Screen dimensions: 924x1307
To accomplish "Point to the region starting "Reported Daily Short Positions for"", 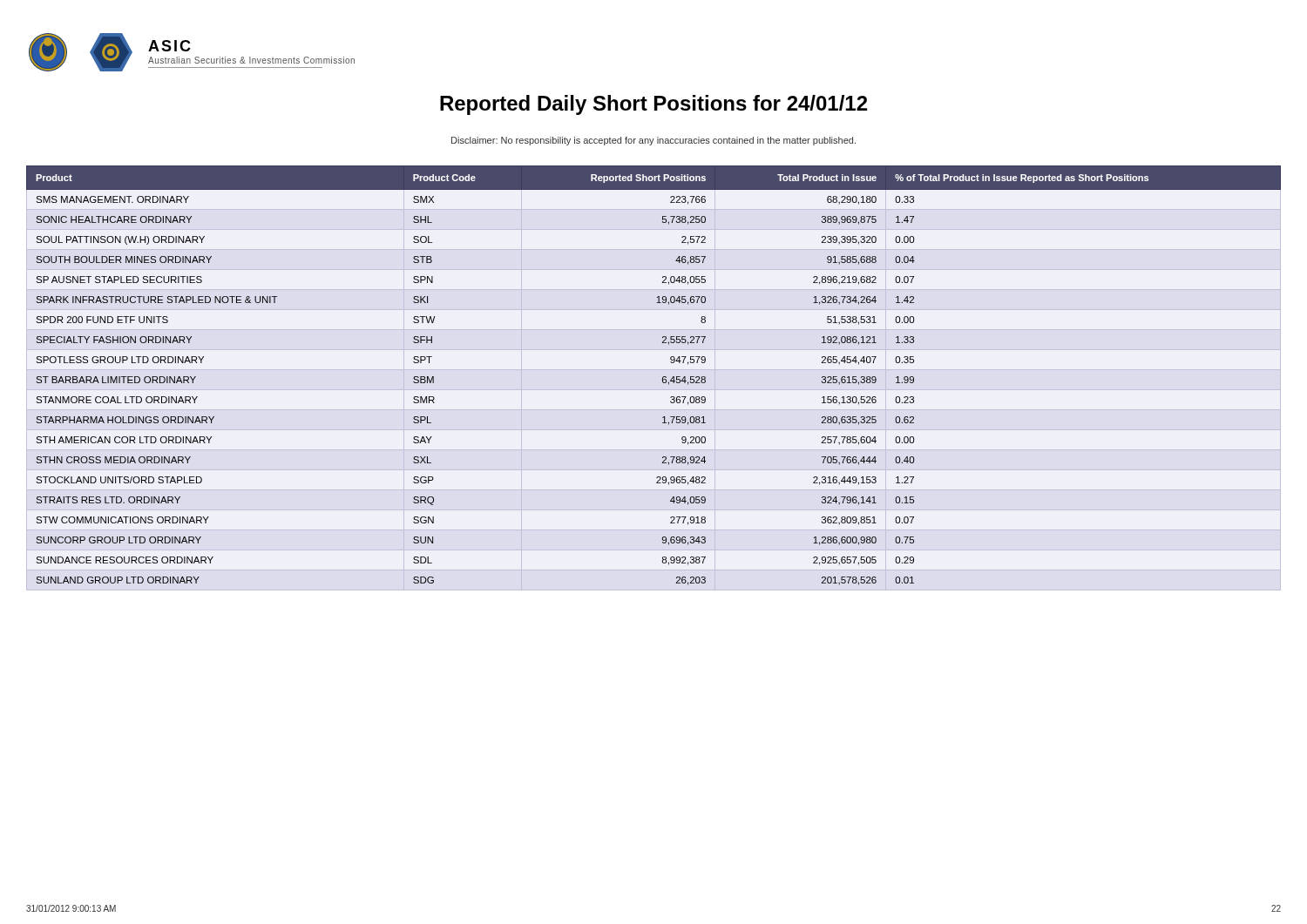I will tap(653, 103).
